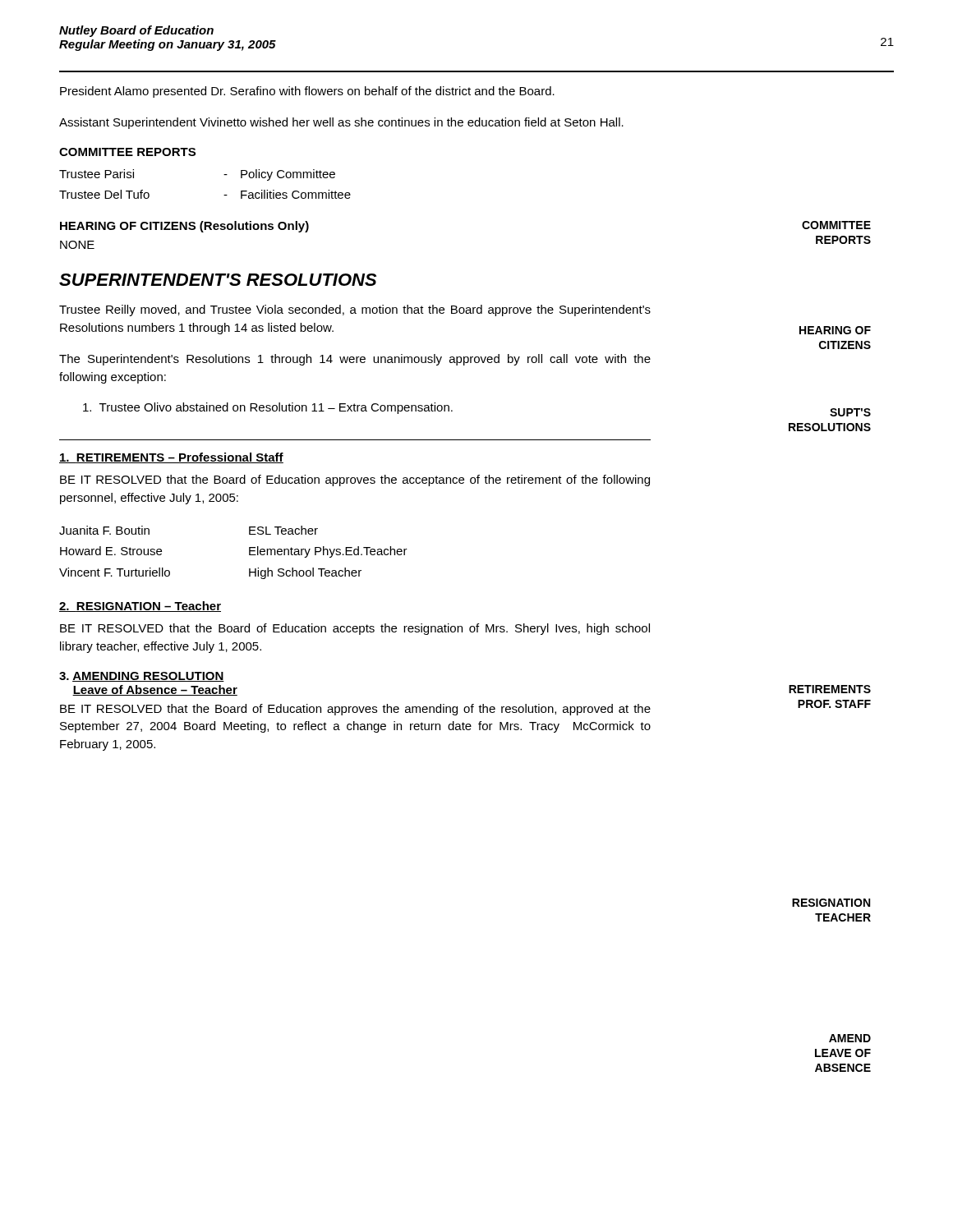This screenshot has width=953, height=1232.
Task: Where is the passage that starts "Trustee Reilly moved,"?
Action: point(355,318)
